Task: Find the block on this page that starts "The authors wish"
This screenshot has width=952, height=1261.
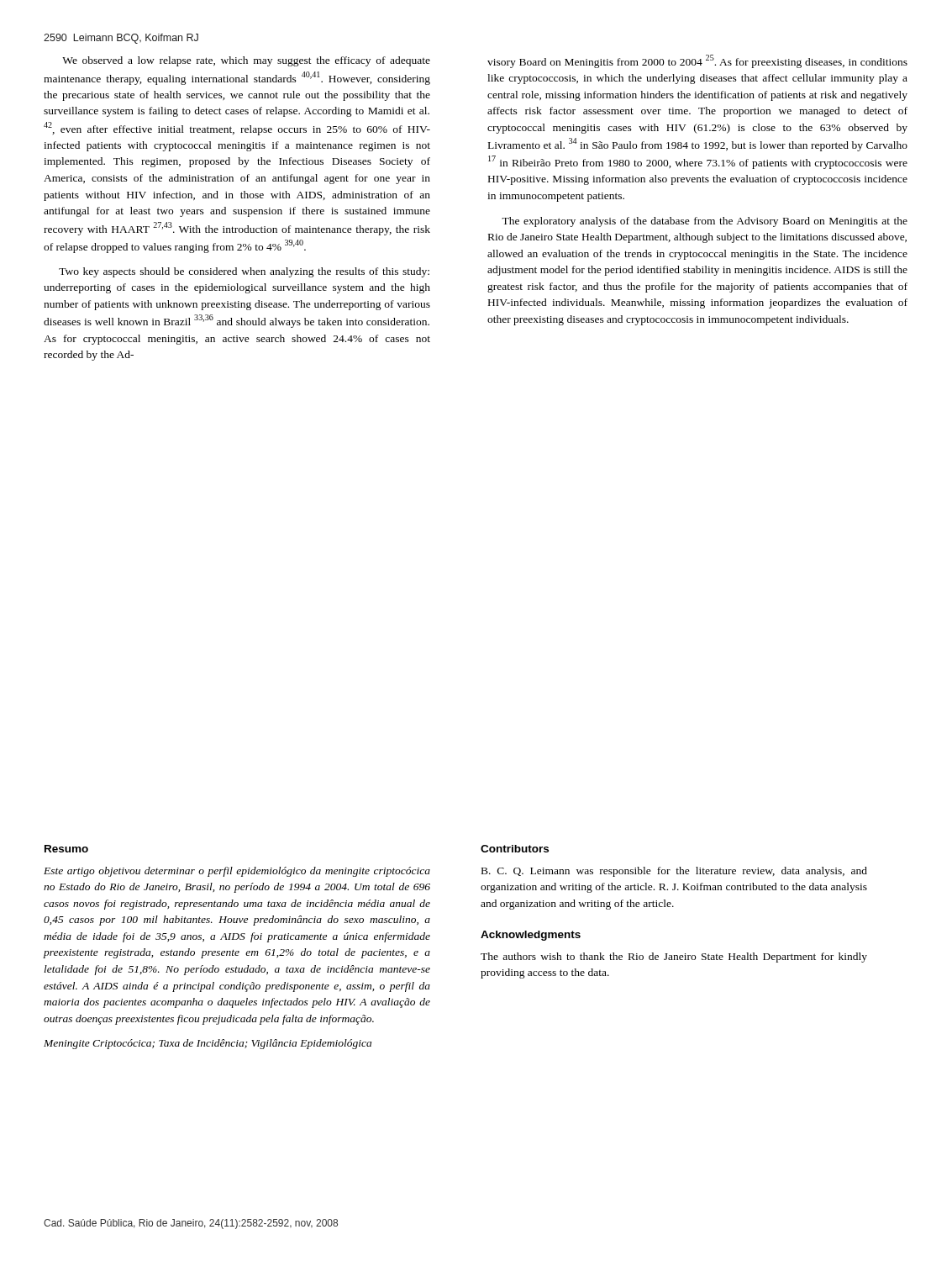Action: pyautogui.click(x=674, y=964)
